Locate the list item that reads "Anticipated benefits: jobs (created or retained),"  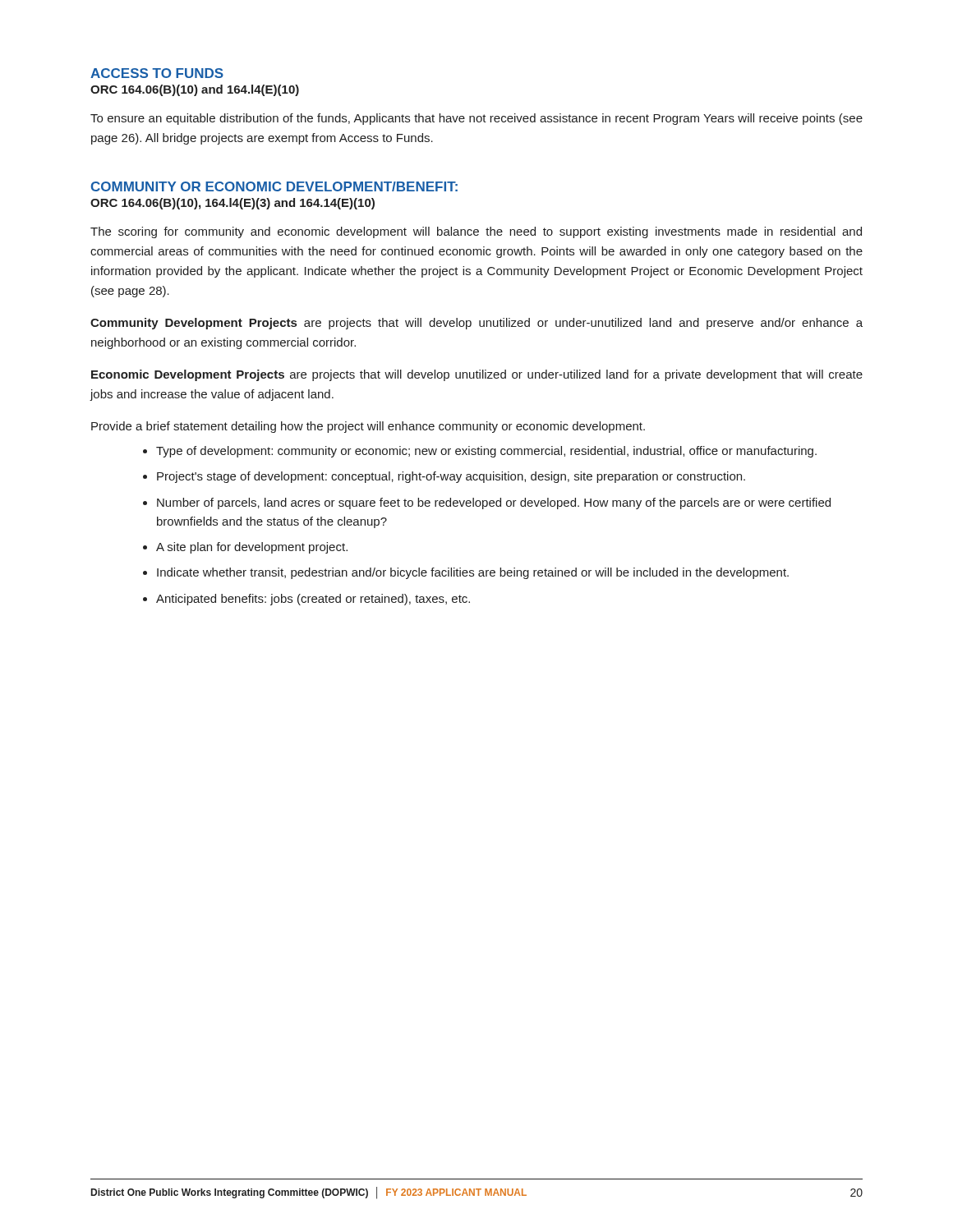tap(314, 598)
